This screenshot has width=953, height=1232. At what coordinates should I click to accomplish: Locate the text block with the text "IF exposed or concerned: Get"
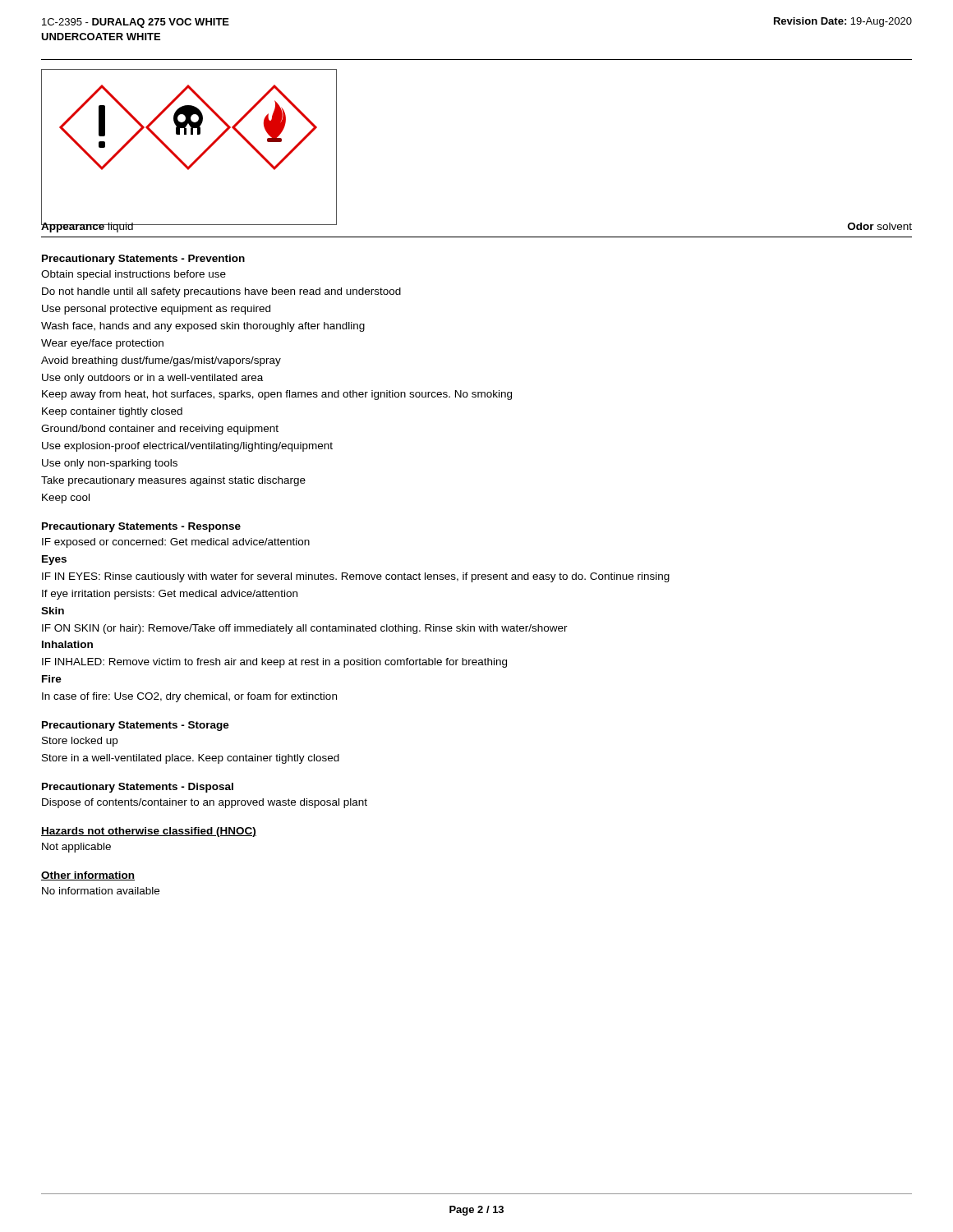[x=355, y=619]
